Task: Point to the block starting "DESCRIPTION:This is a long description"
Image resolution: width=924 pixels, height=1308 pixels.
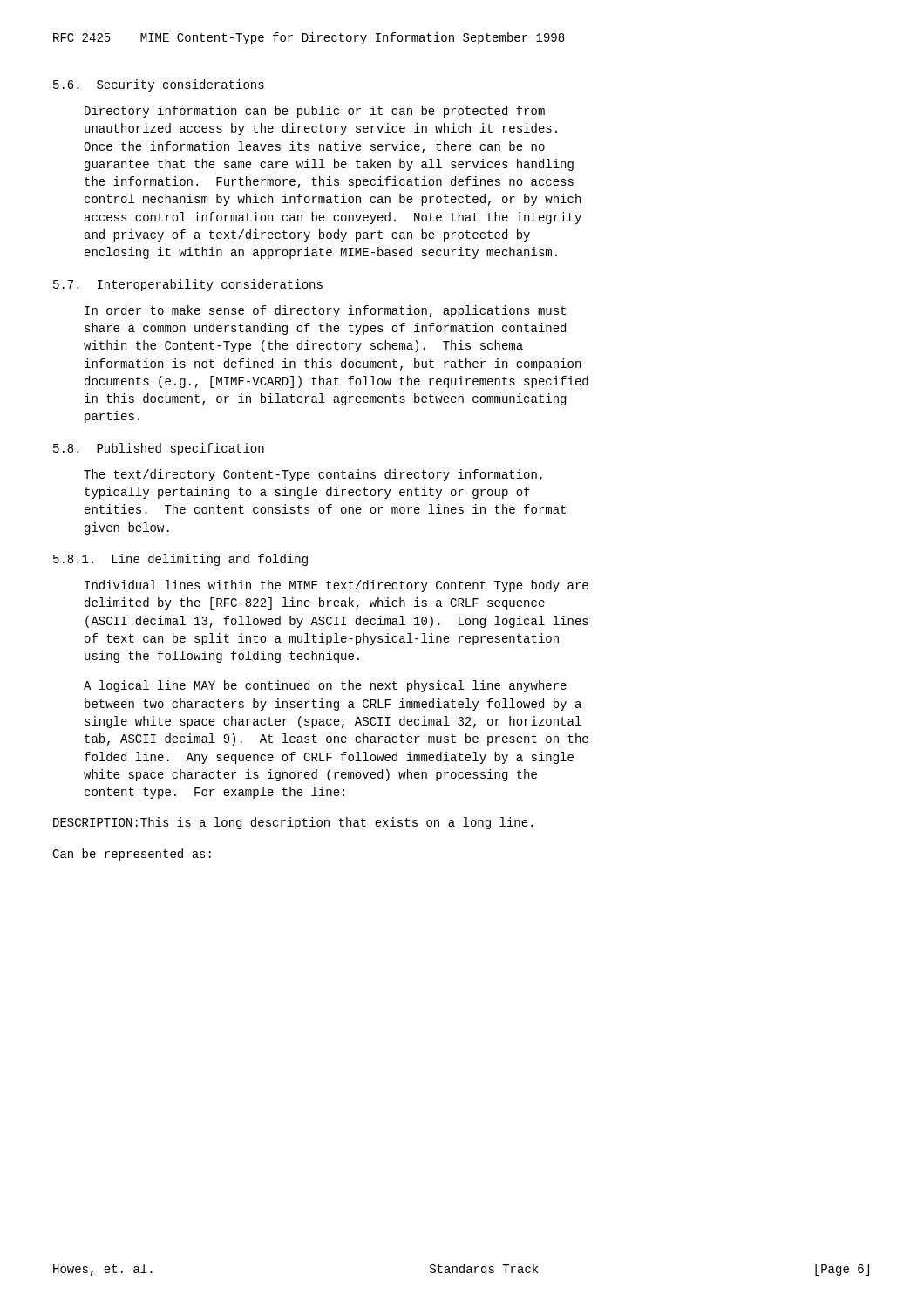Action: (x=294, y=823)
